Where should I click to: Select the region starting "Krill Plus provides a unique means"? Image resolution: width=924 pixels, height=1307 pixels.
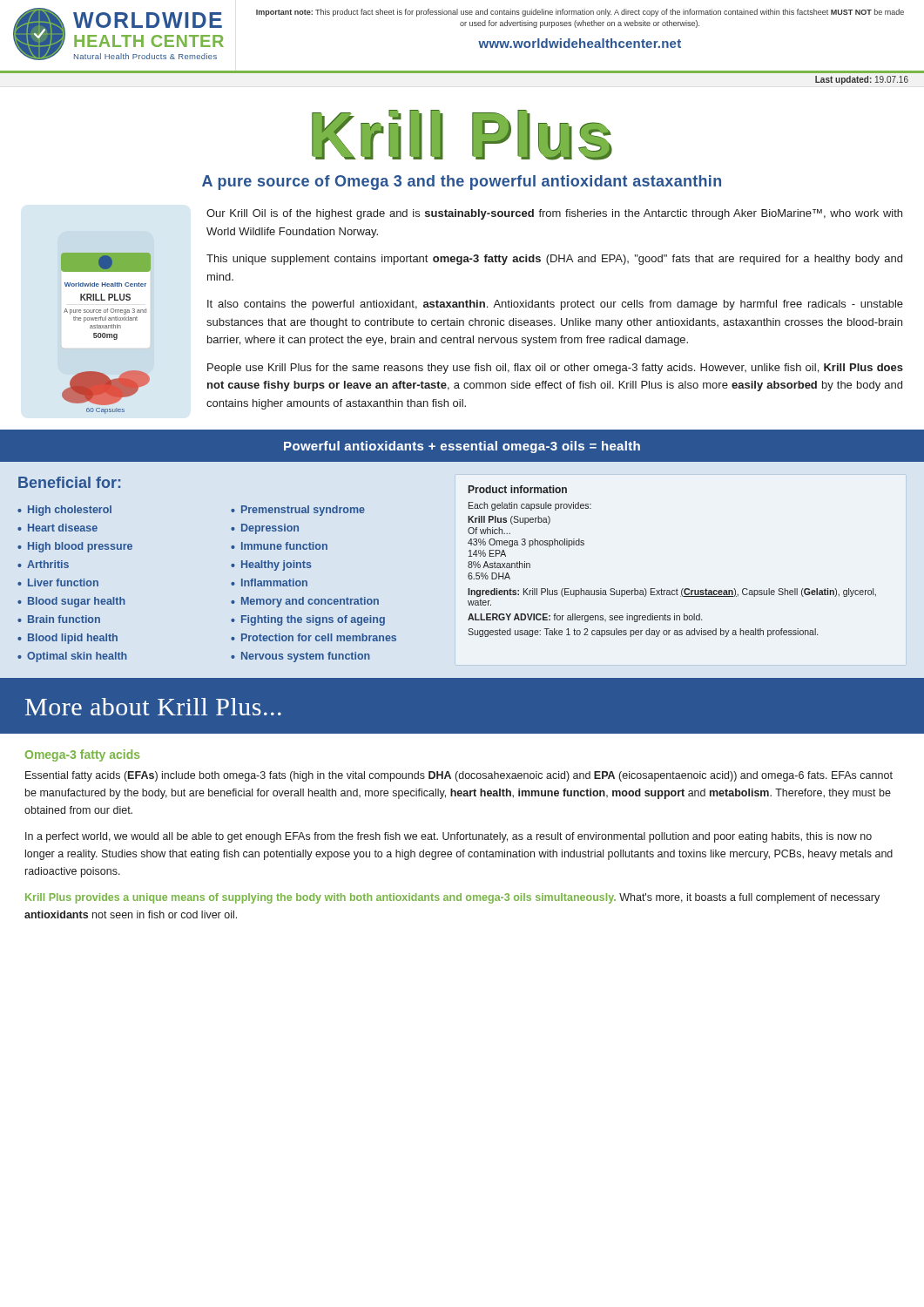coord(452,906)
